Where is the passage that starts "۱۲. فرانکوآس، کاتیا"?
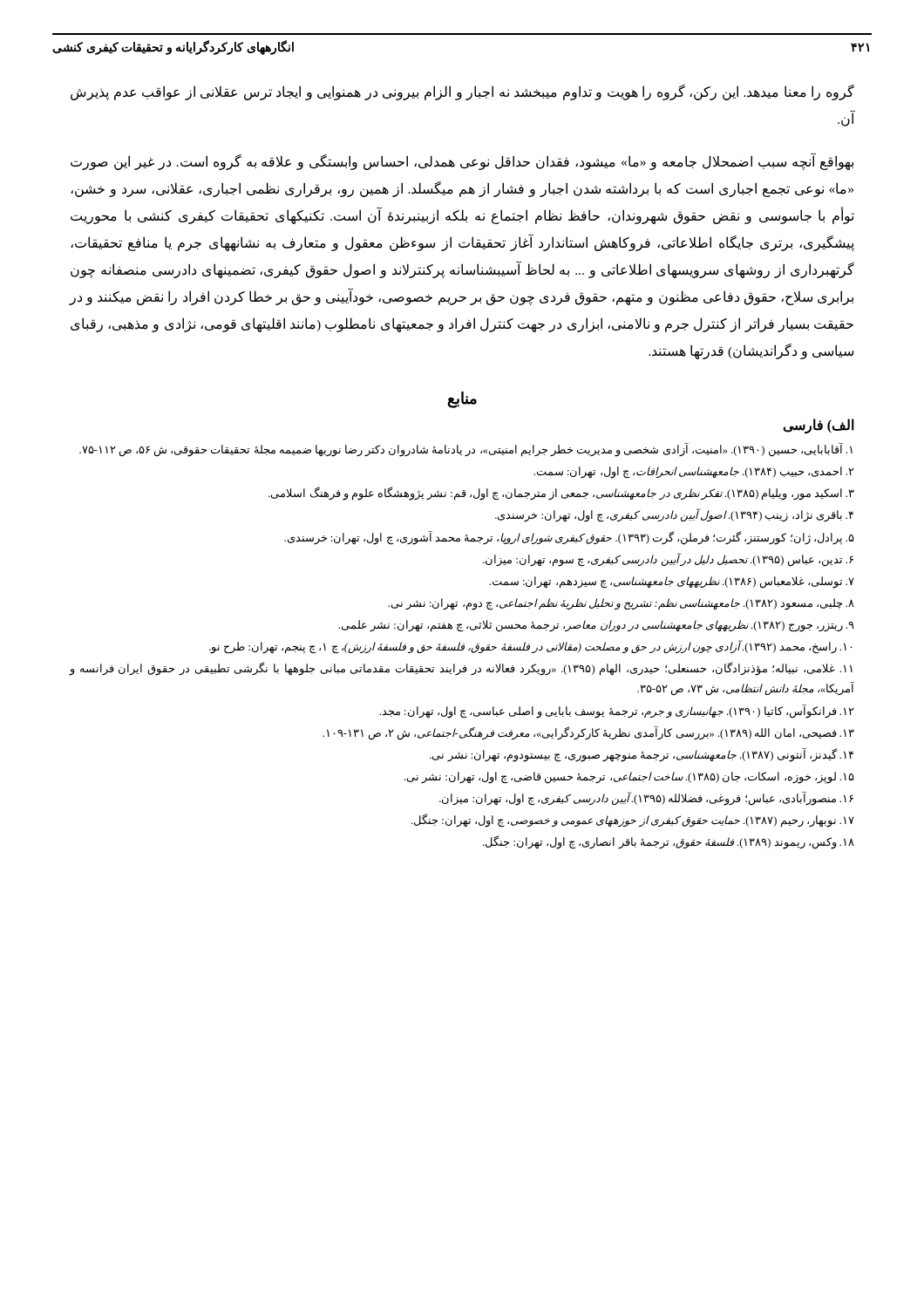Image resolution: width=924 pixels, height=1308 pixels. pos(617,711)
